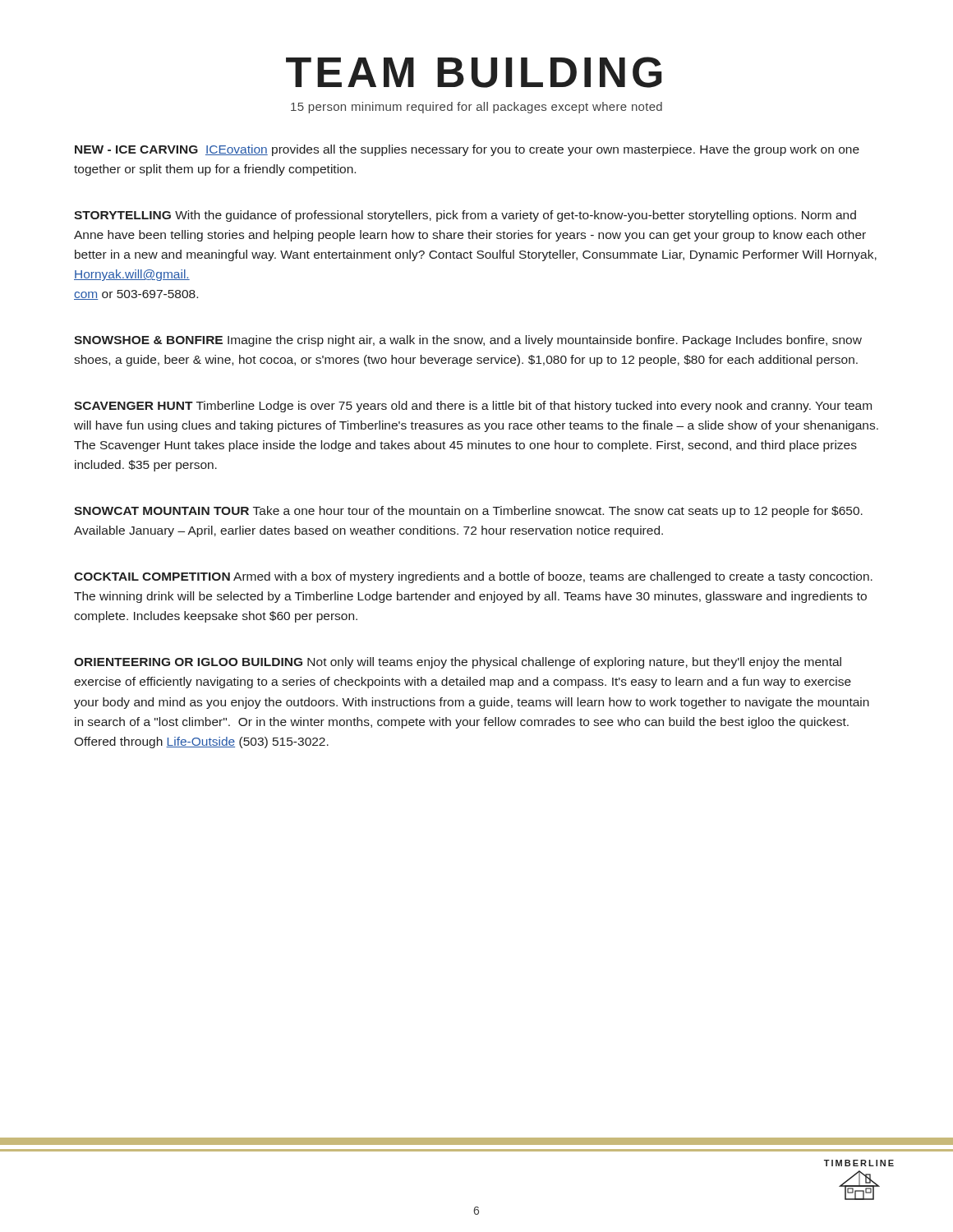Viewport: 953px width, 1232px height.
Task: Navigate to the text block starting "NEW - ICE CARVING ICEovation"
Action: tap(467, 159)
